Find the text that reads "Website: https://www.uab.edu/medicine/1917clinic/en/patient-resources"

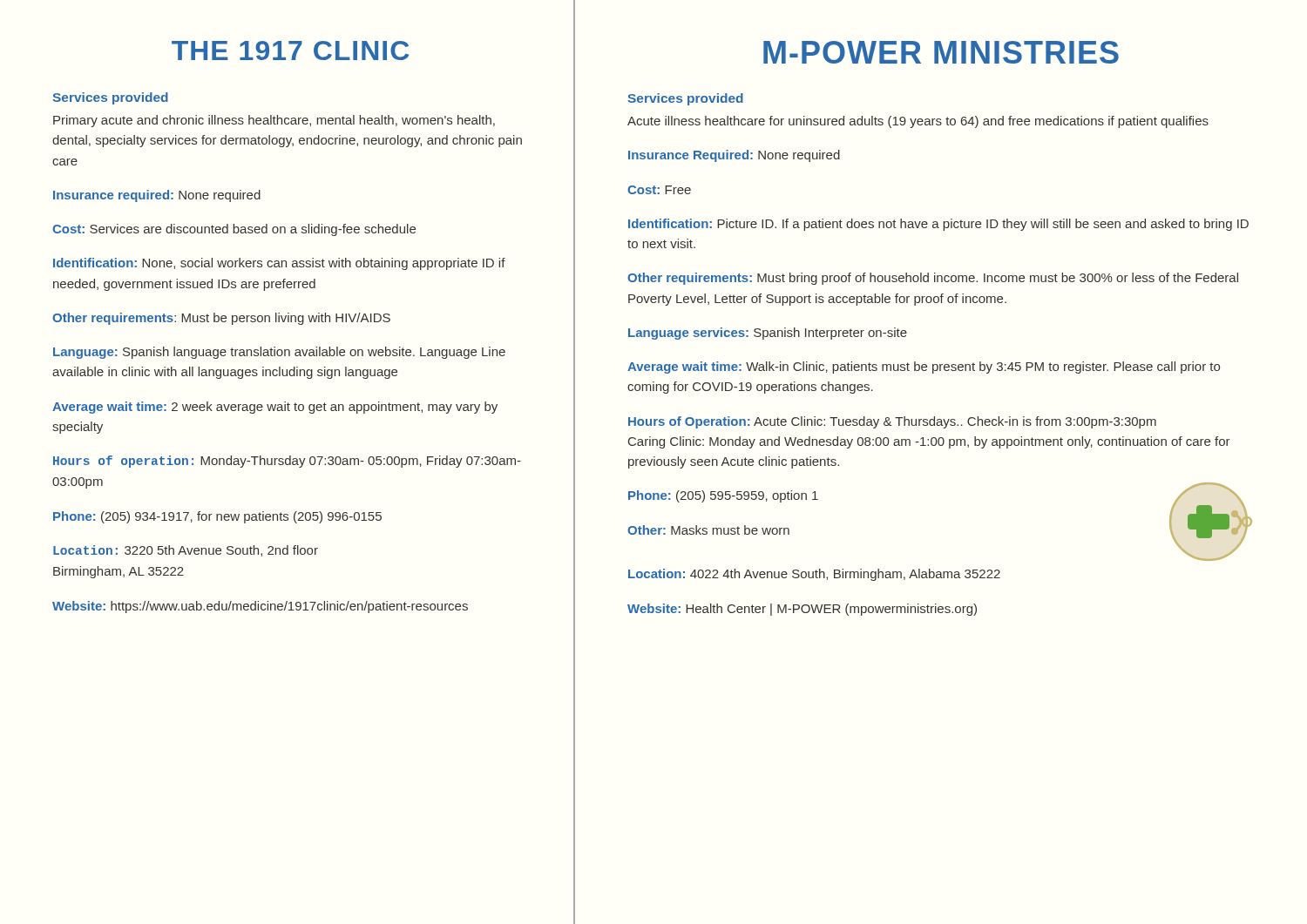(x=260, y=605)
